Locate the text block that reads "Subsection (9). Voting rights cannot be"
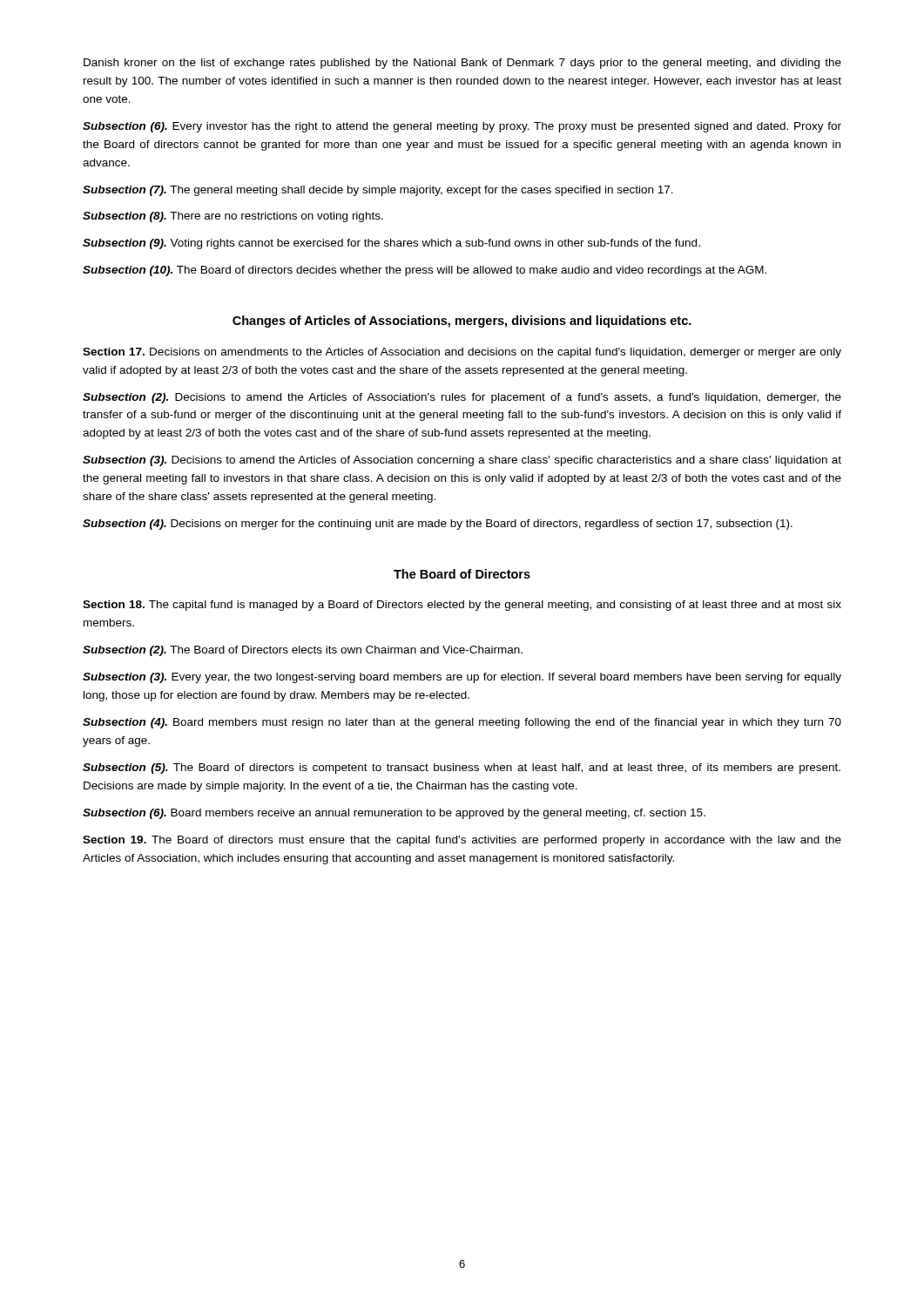The width and height of the screenshot is (924, 1307). click(462, 244)
